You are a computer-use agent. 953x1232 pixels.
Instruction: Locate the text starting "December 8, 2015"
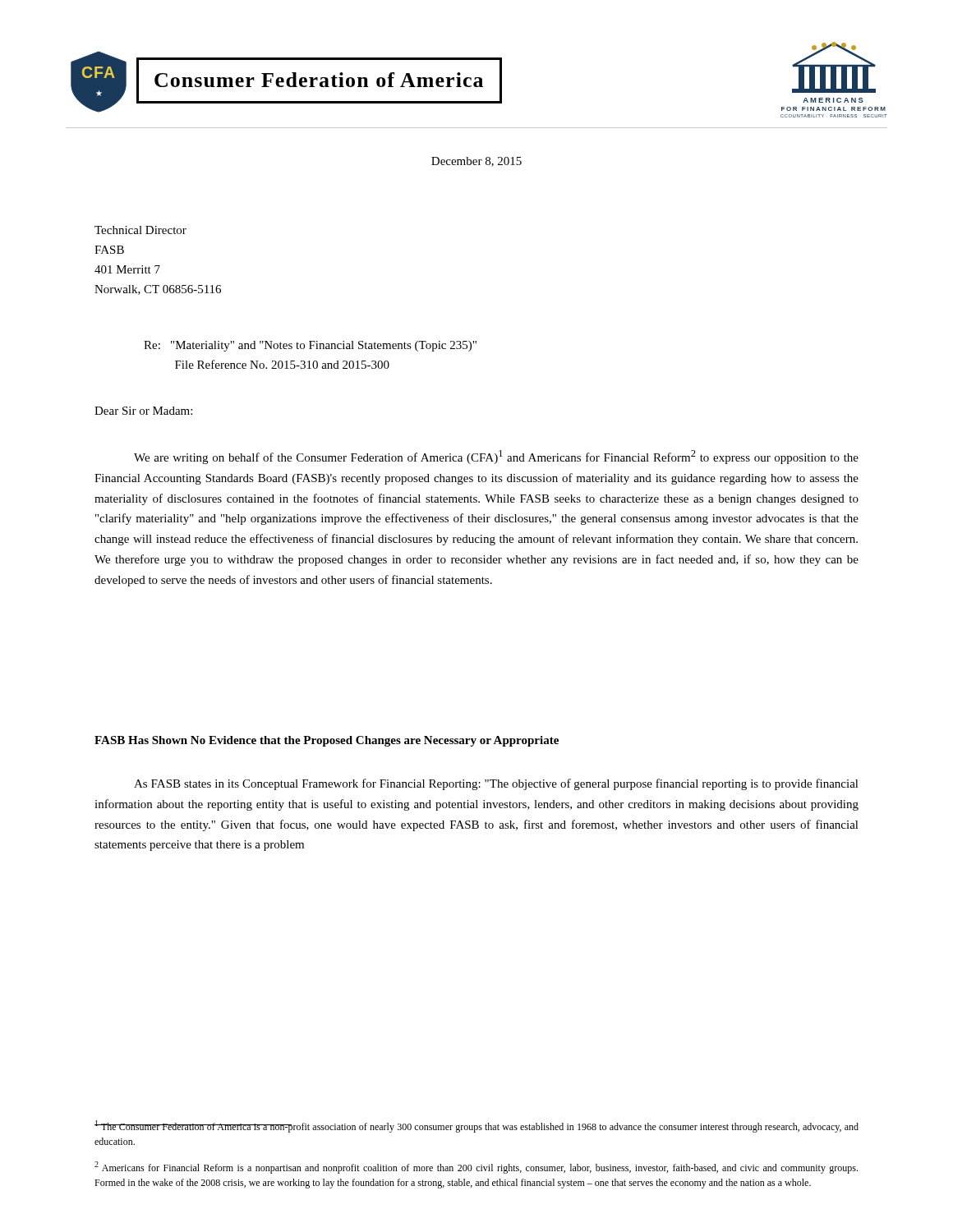[476, 161]
